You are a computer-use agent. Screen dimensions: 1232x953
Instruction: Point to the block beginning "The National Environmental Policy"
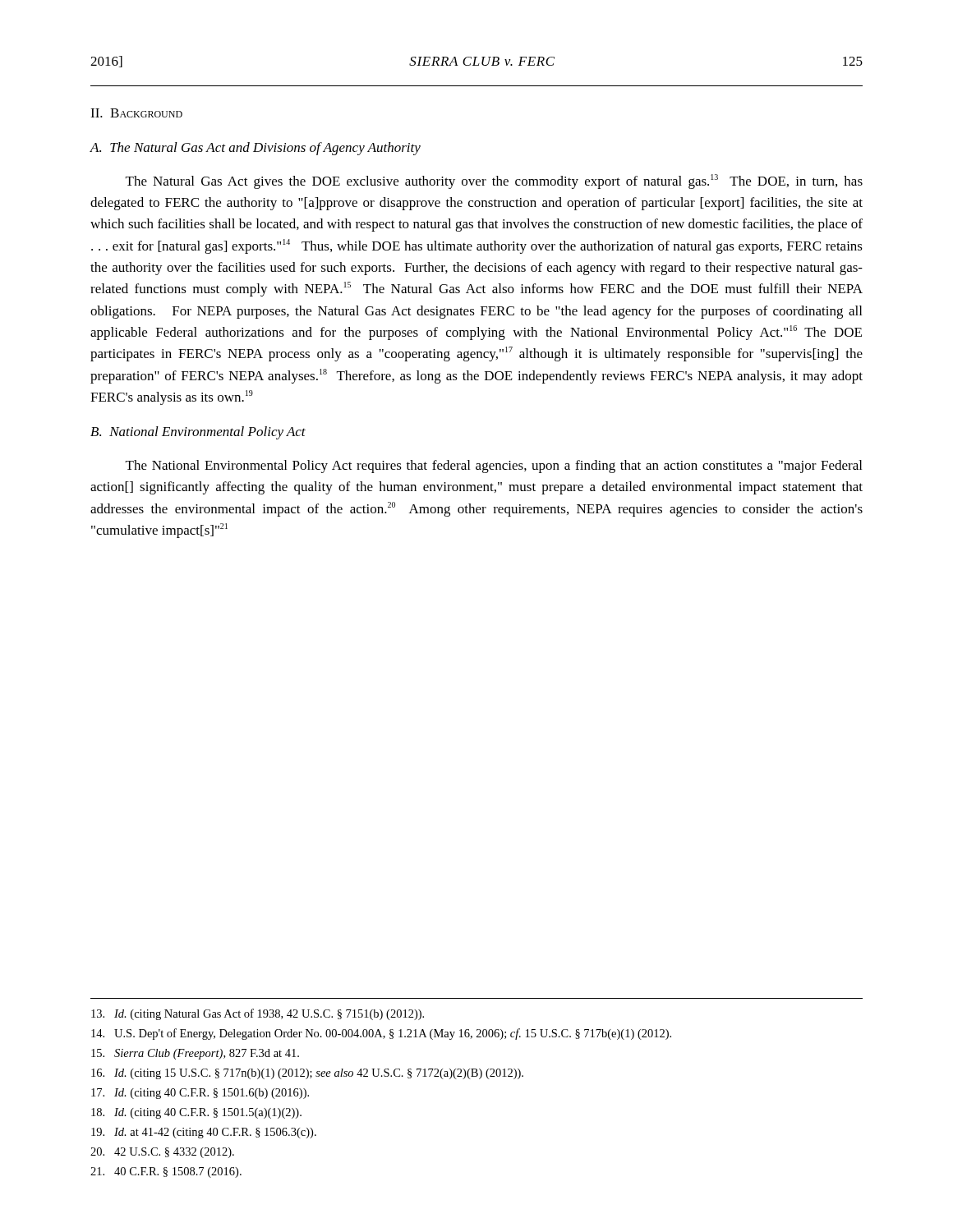476,498
